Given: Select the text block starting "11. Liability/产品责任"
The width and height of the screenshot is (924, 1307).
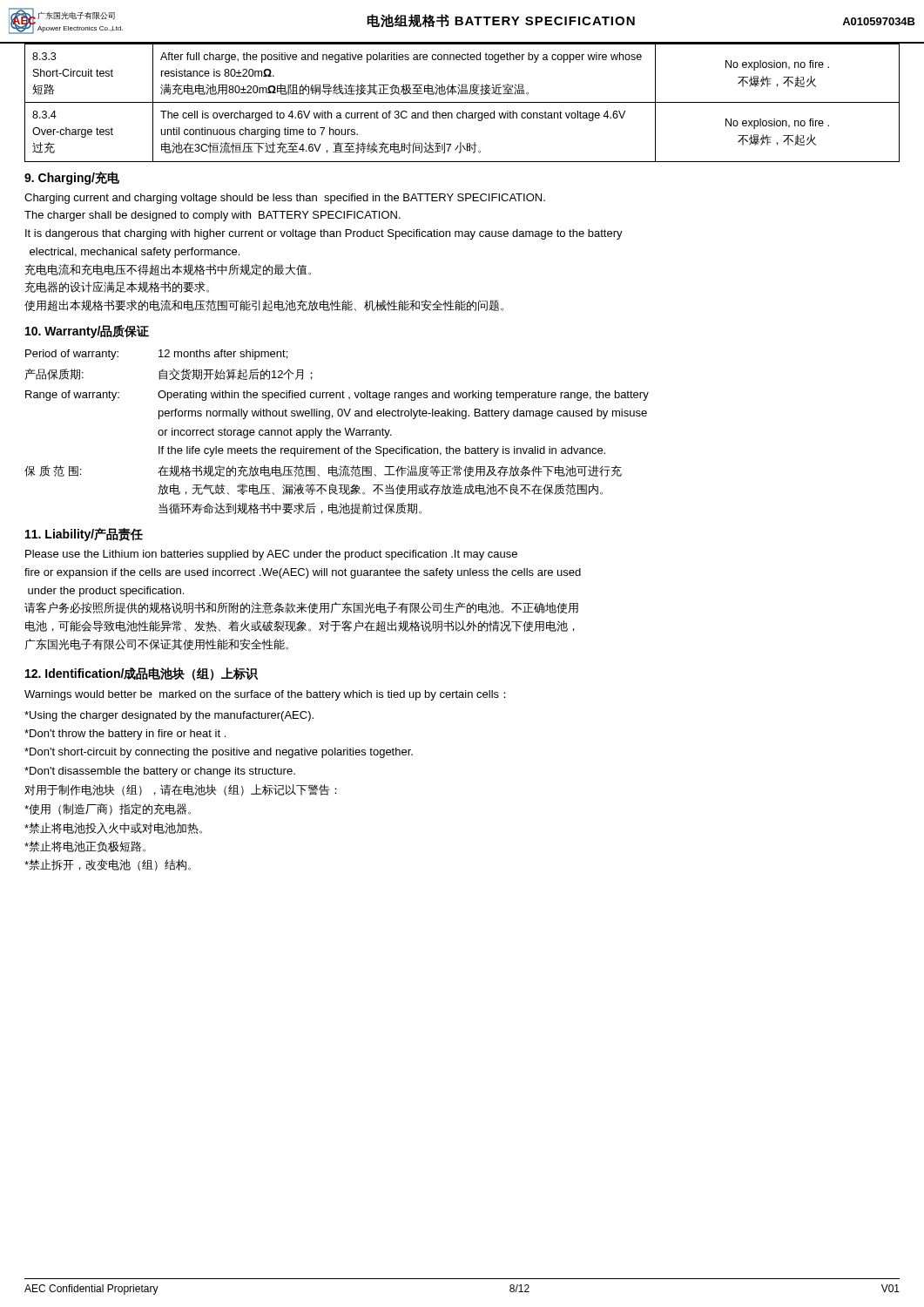Looking at the screenshot, I should [84, 534].
